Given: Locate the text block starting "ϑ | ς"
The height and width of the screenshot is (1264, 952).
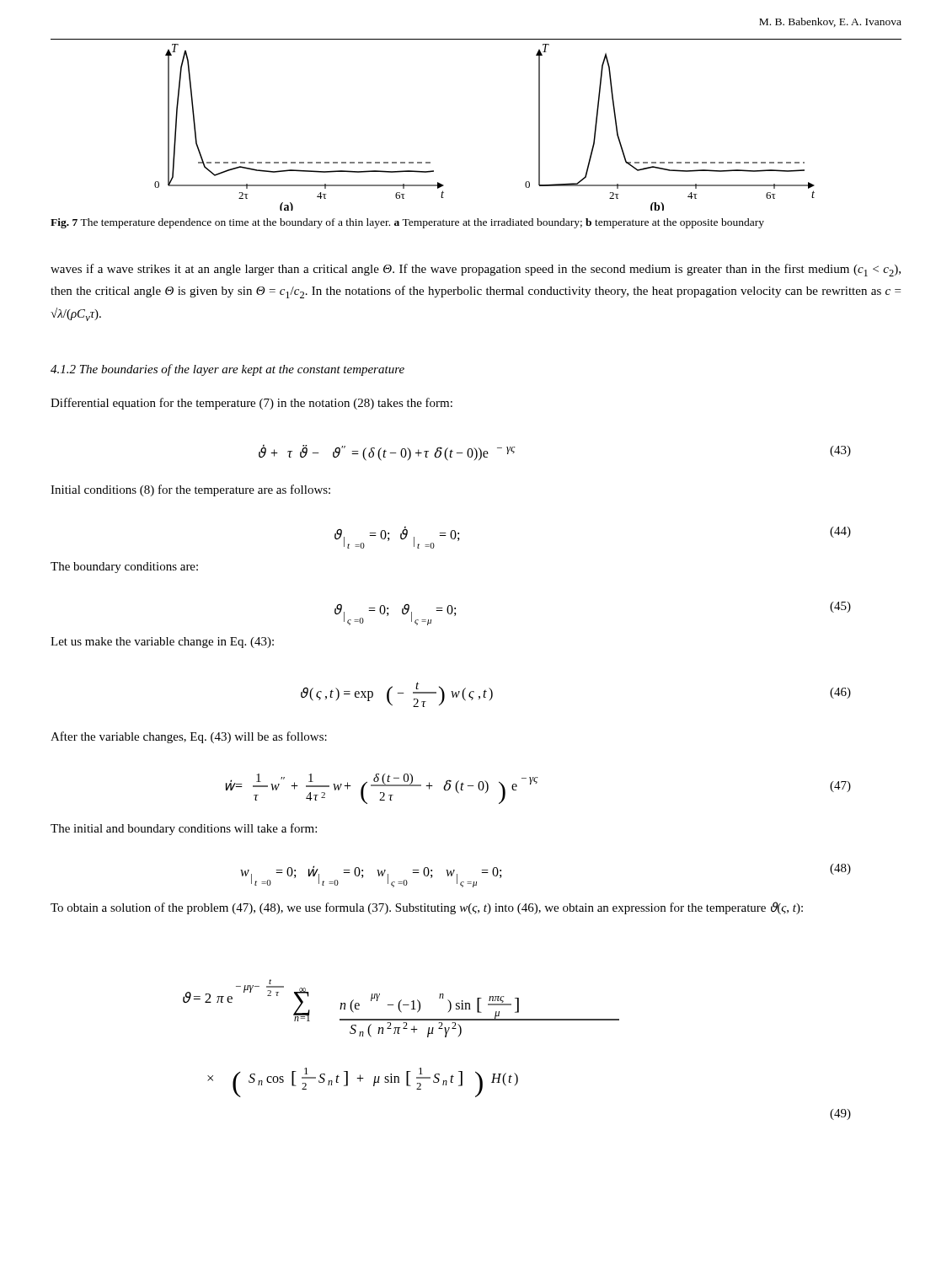Looking at the screenshot, I should 406,613.
